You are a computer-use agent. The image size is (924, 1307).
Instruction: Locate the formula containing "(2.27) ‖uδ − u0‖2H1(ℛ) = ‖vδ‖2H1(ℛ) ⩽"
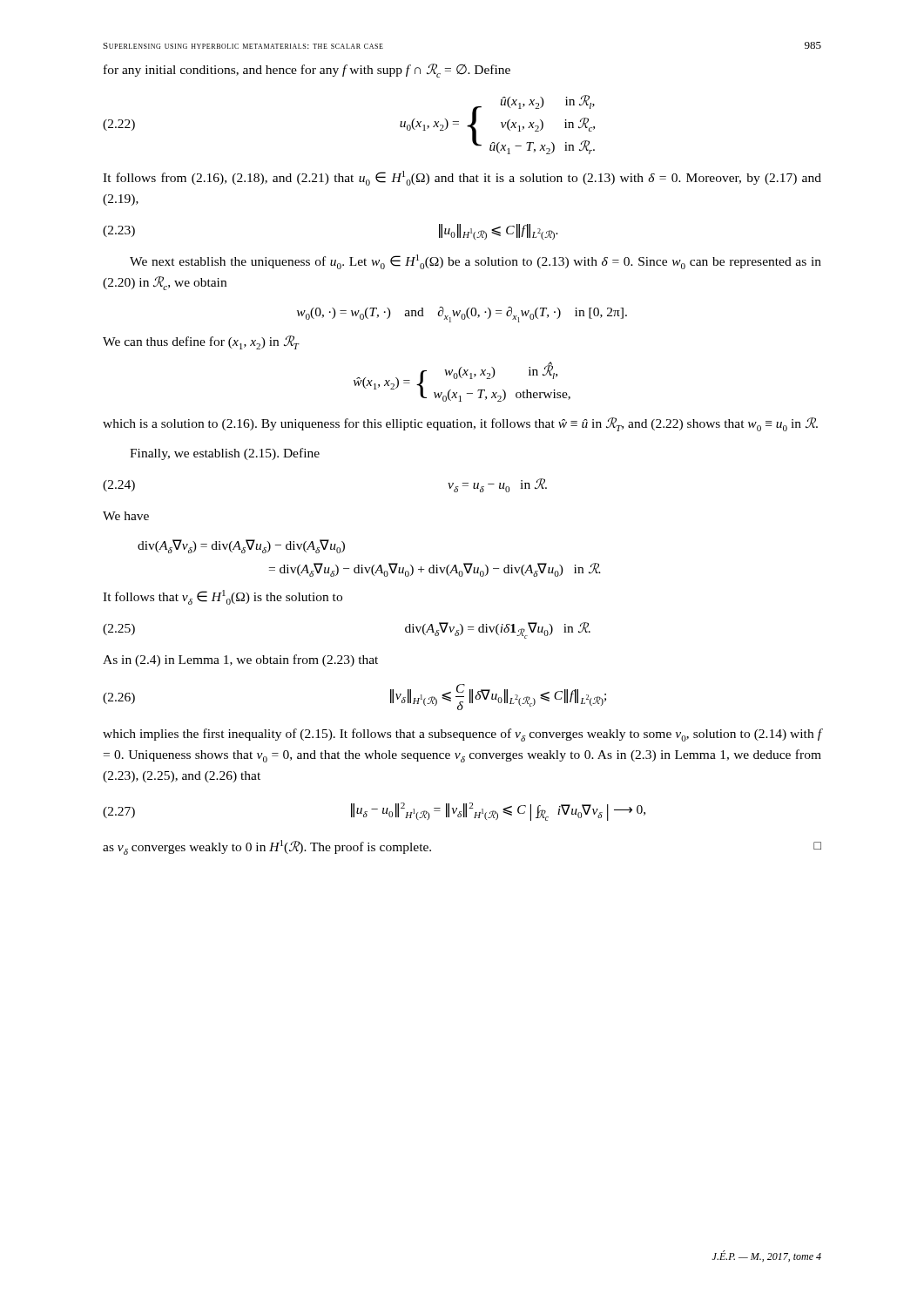462,812
